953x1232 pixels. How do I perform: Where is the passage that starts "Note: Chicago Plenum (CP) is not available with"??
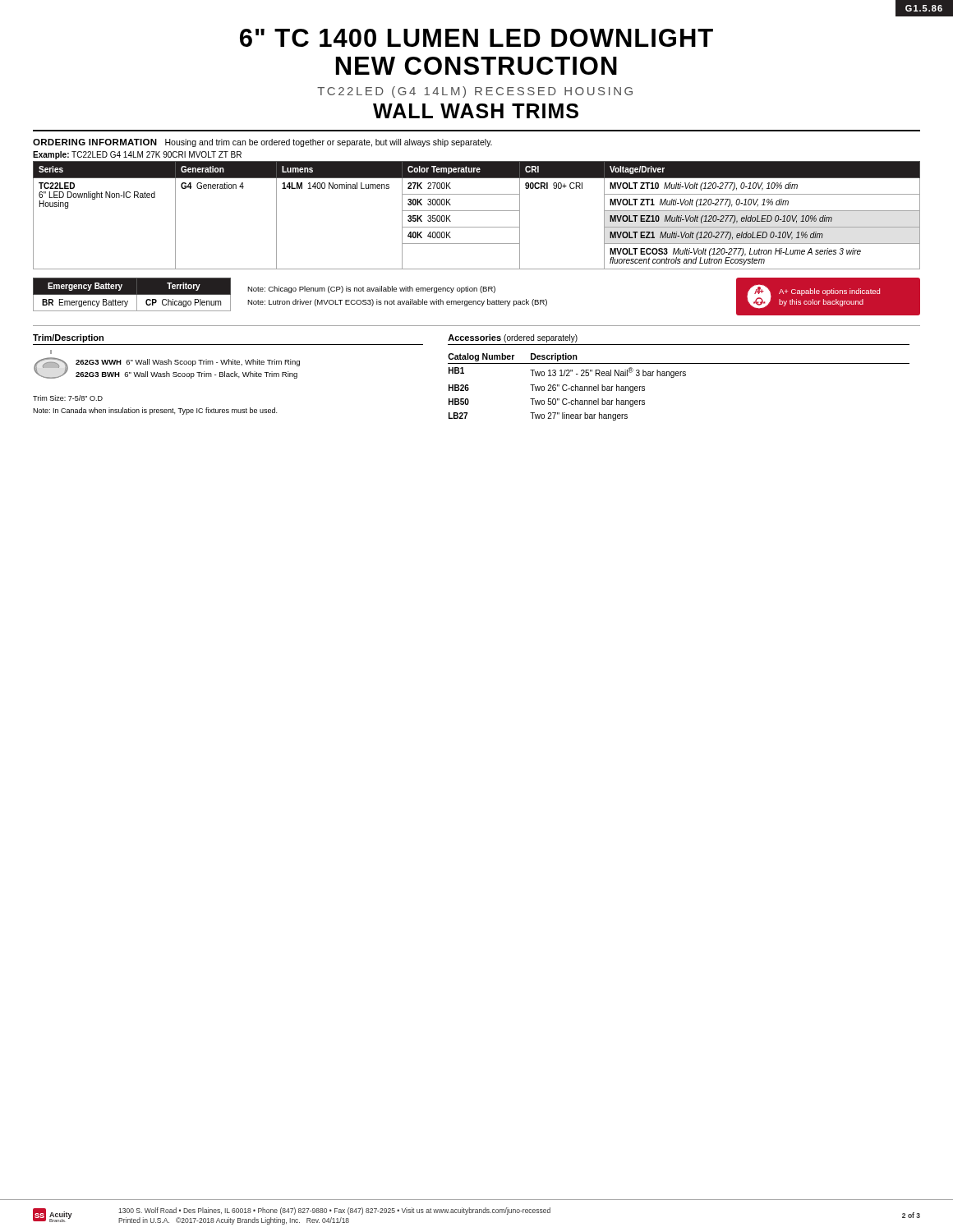[397, 295]
